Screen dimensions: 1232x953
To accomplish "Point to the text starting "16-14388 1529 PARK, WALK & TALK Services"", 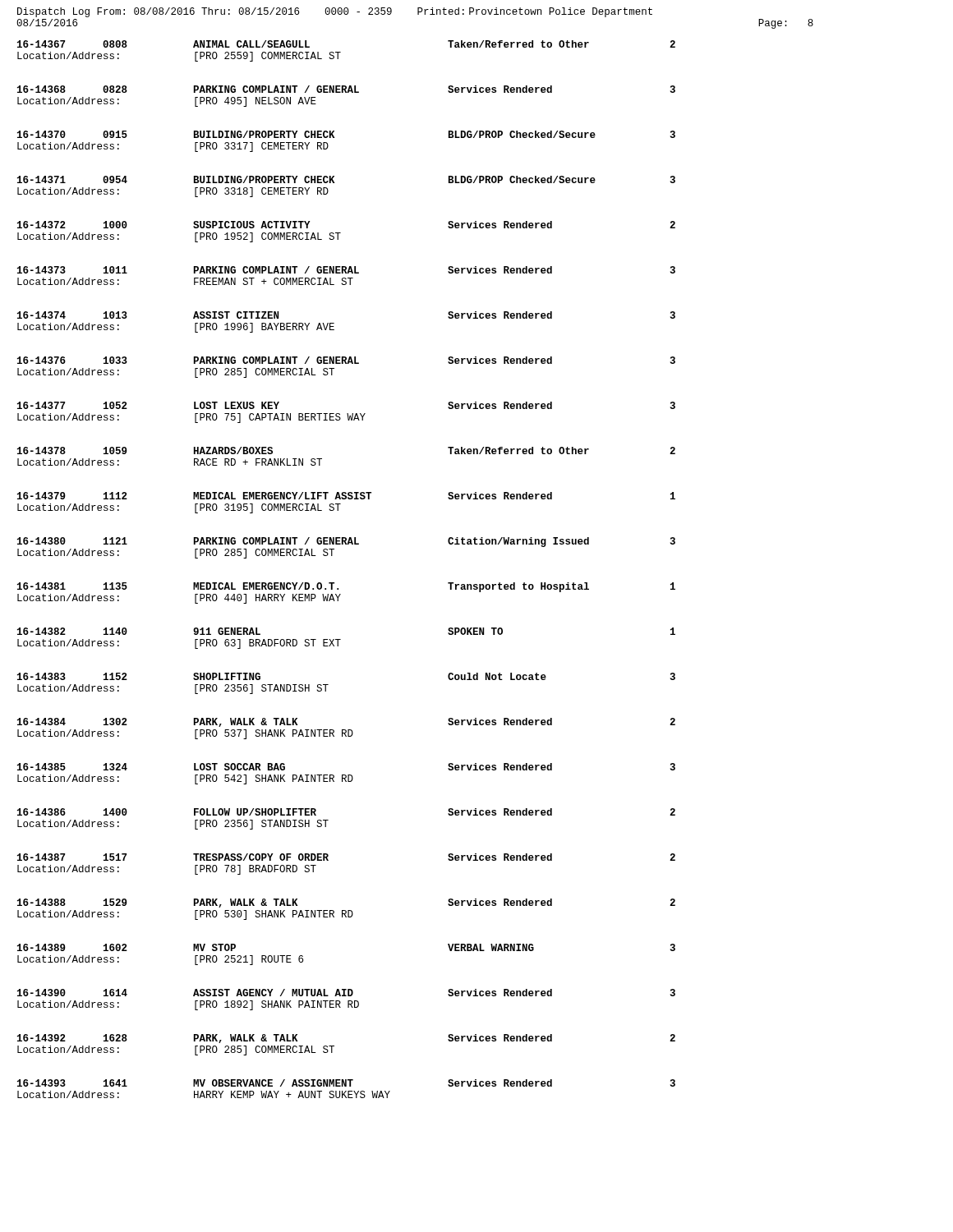I will click(x=476, y=909).
